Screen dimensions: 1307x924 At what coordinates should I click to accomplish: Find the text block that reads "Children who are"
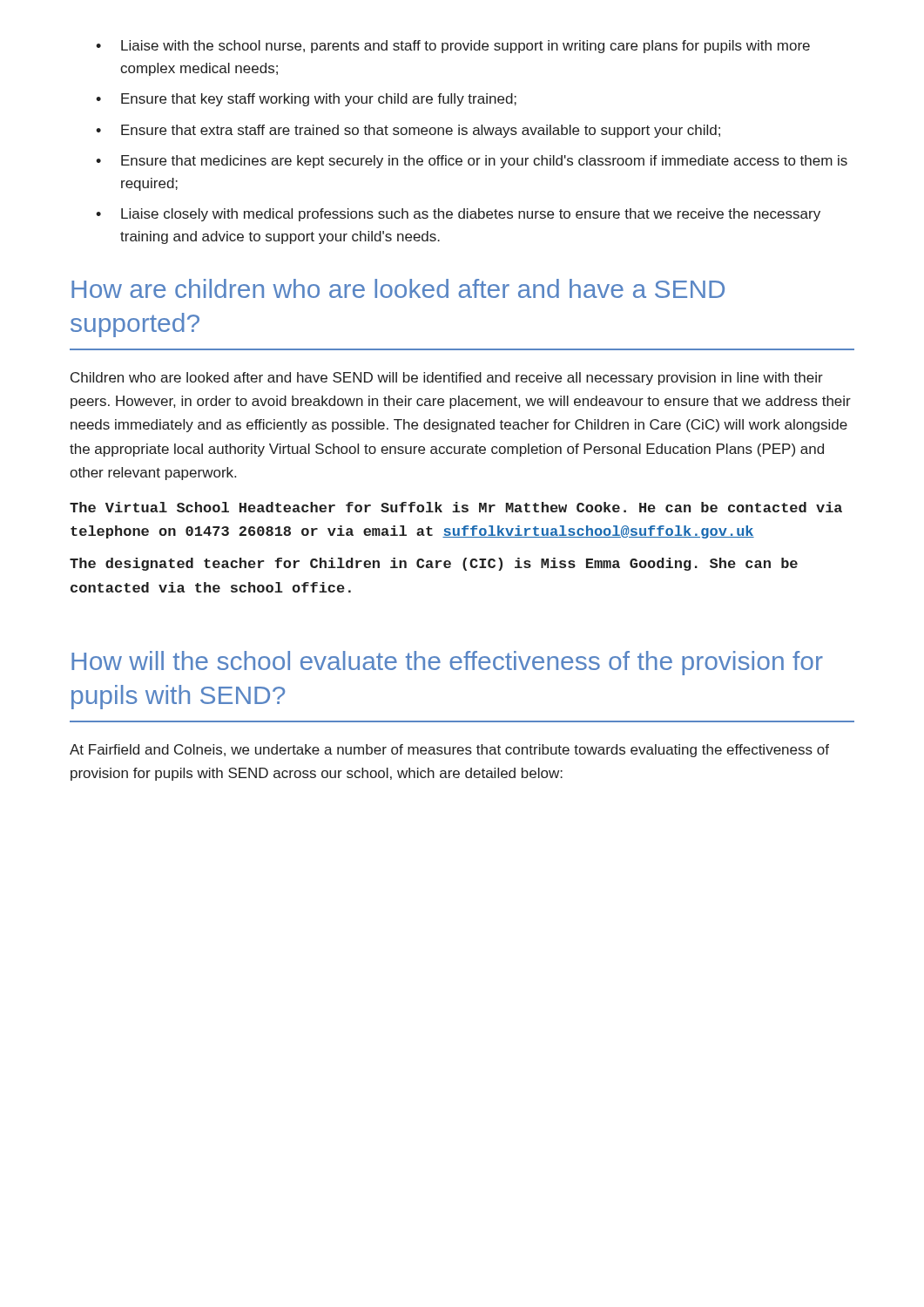tap(460, 425)
